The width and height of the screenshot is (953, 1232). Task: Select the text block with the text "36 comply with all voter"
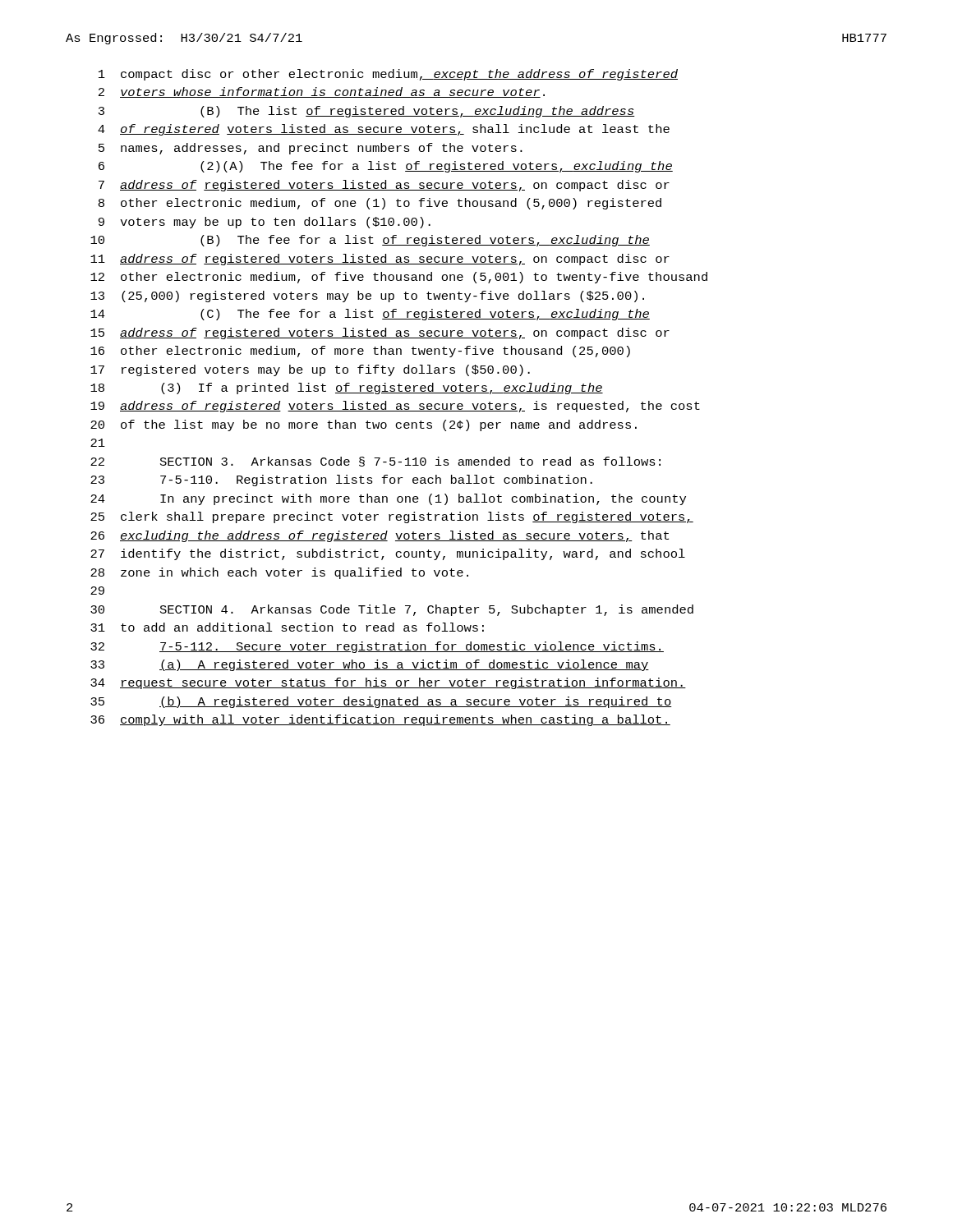pos(476,721)
